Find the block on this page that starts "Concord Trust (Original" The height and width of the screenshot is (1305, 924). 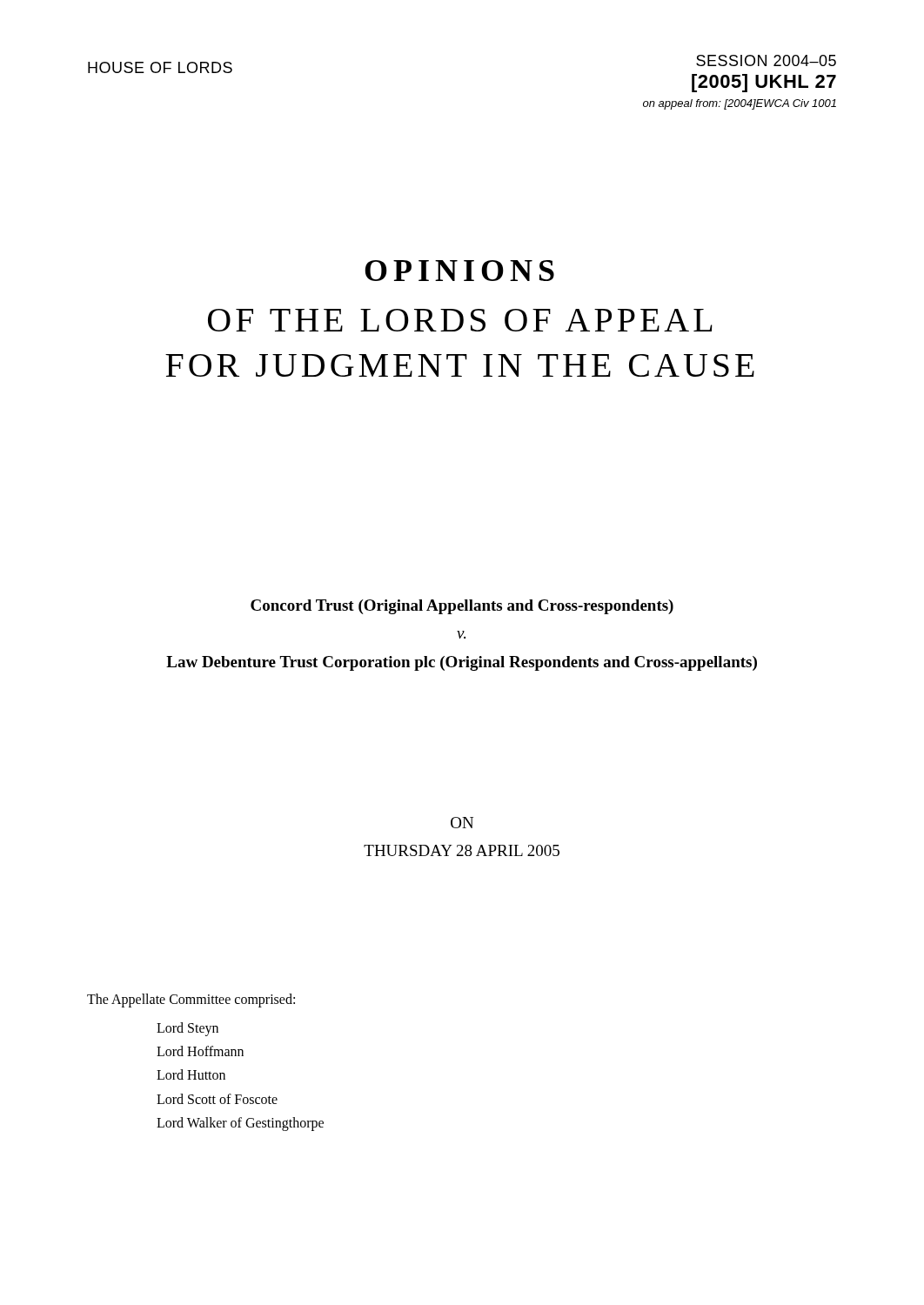462,633
